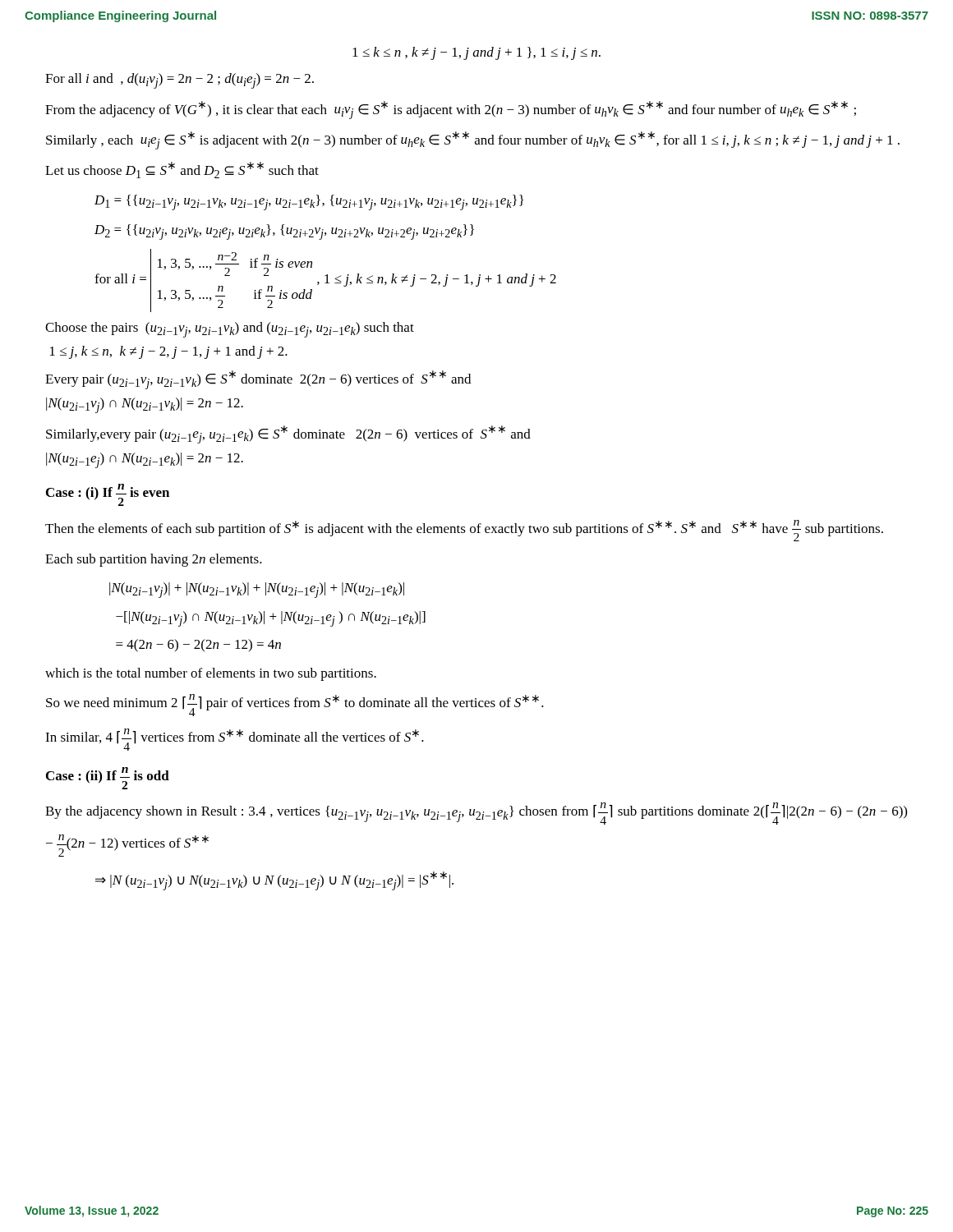This screenshot has height=1232, width=953.
Task: Where is the passage that starts "Let us choose D1 ⊆ S∗ and"?
Action: (x=182, y=169)
